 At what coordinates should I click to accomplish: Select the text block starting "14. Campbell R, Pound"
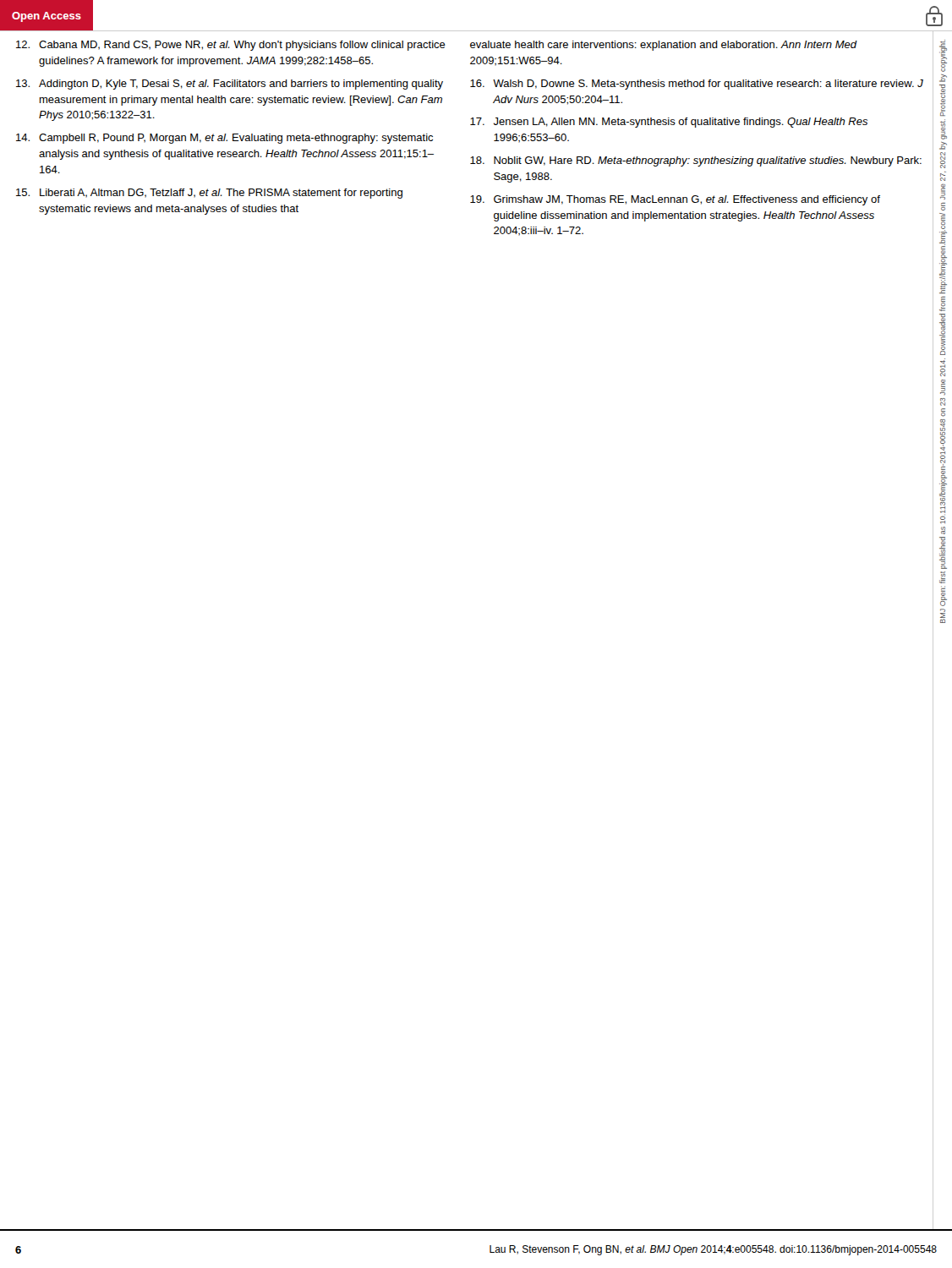(x=234, y=154)
